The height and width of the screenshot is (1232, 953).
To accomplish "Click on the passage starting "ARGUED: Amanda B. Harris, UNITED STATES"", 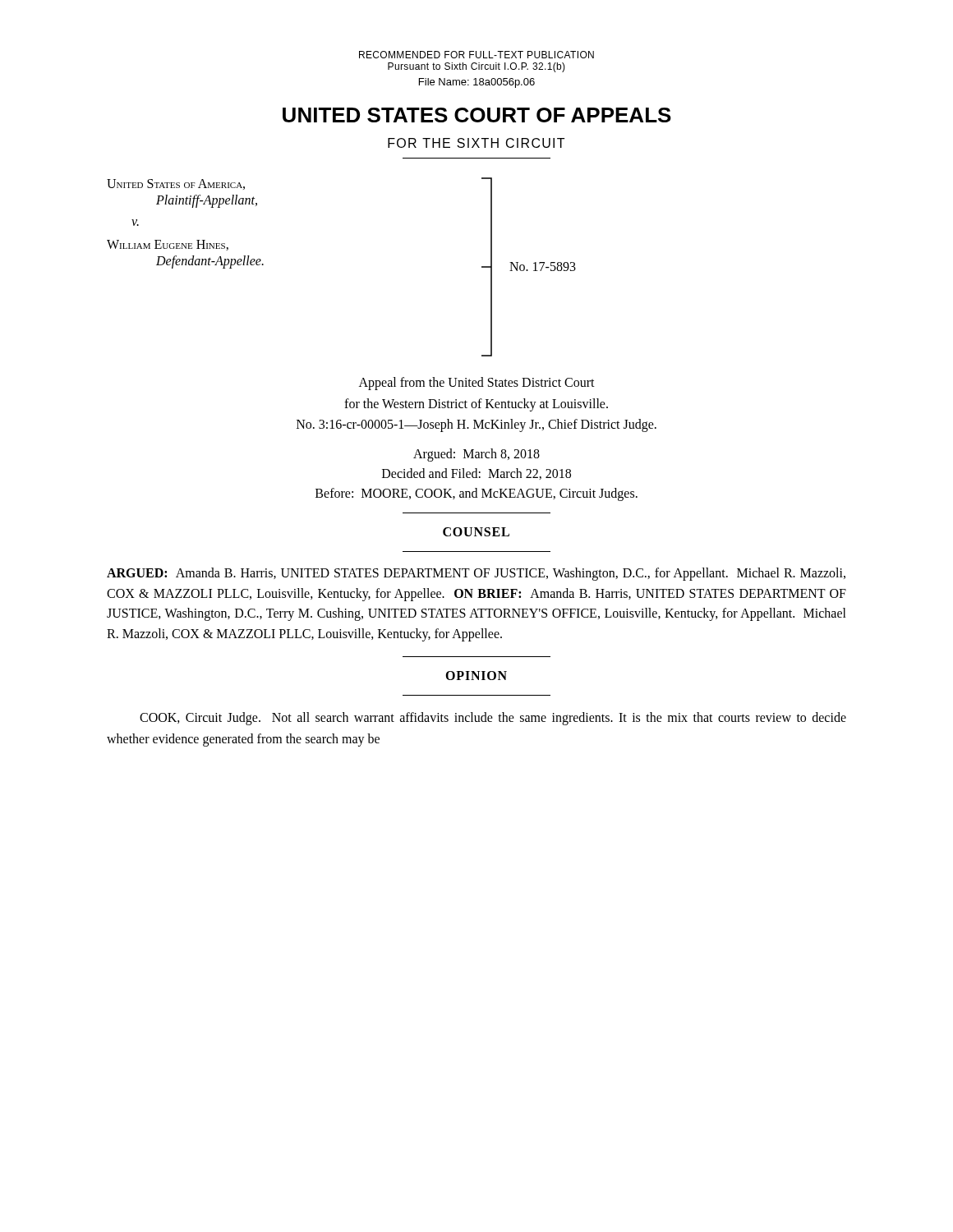I will point(476,603).
